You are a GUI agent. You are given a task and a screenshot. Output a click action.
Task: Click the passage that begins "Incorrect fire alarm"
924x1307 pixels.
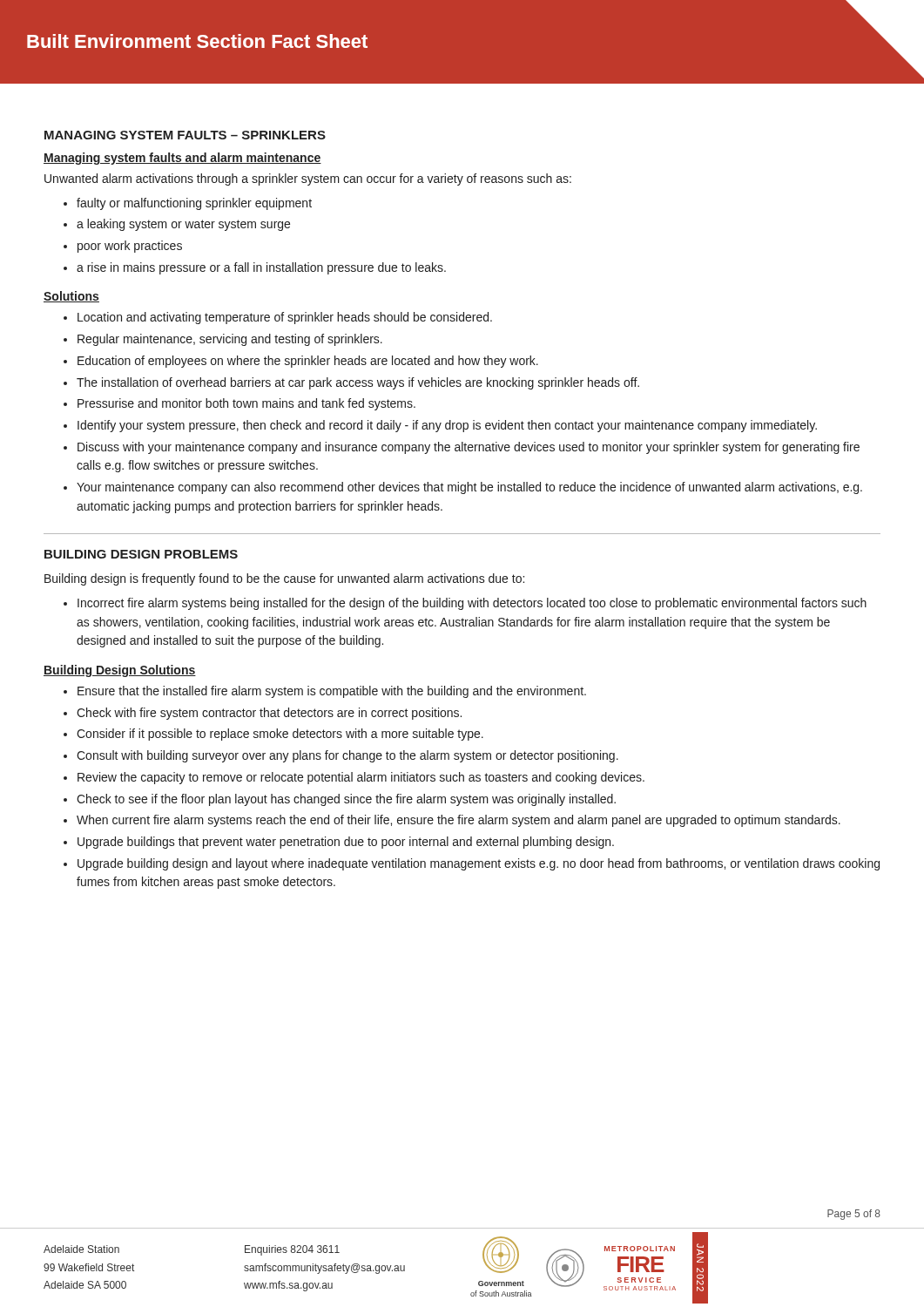472,622
